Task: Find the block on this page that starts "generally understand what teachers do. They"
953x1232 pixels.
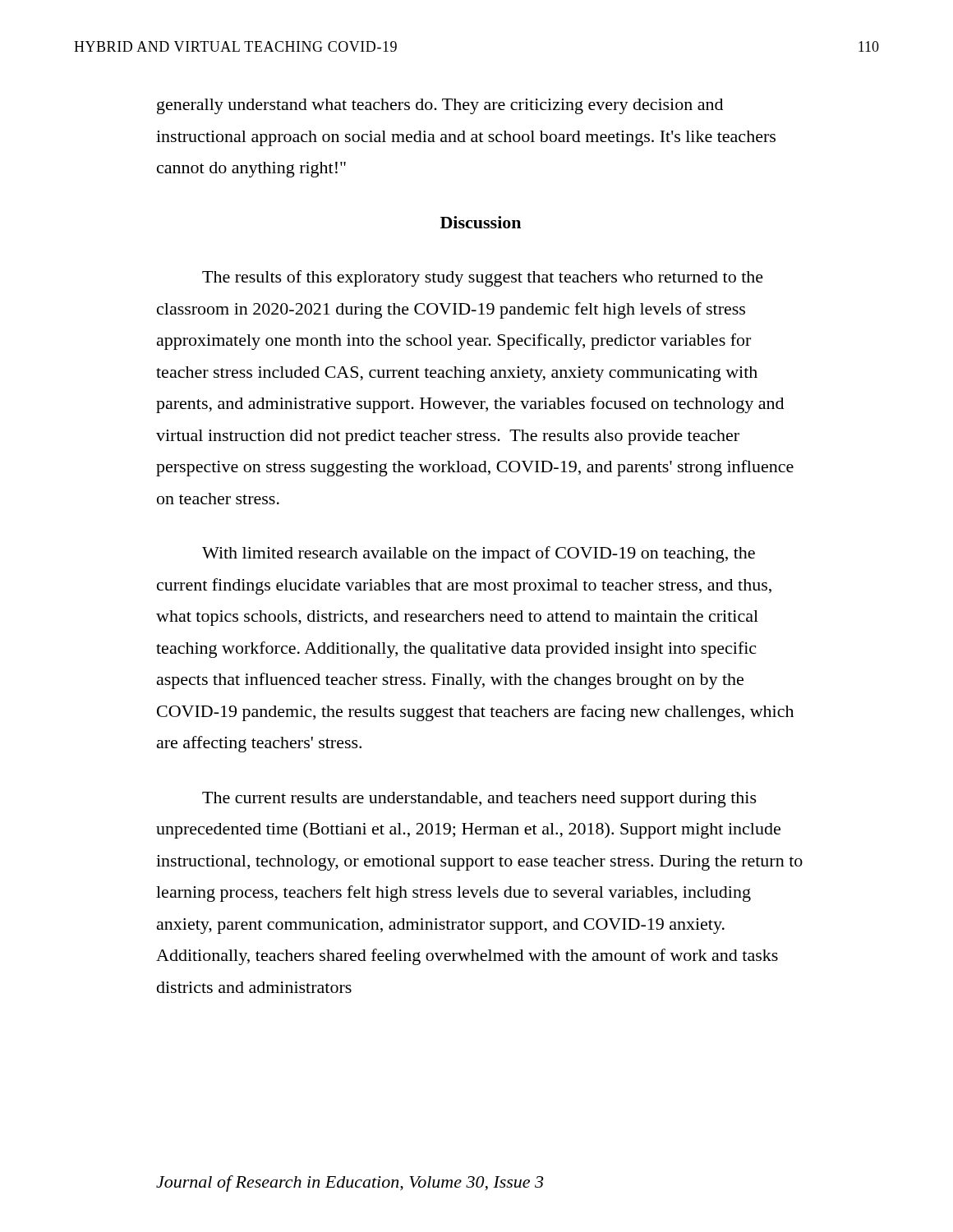Action: click(466, 136)
